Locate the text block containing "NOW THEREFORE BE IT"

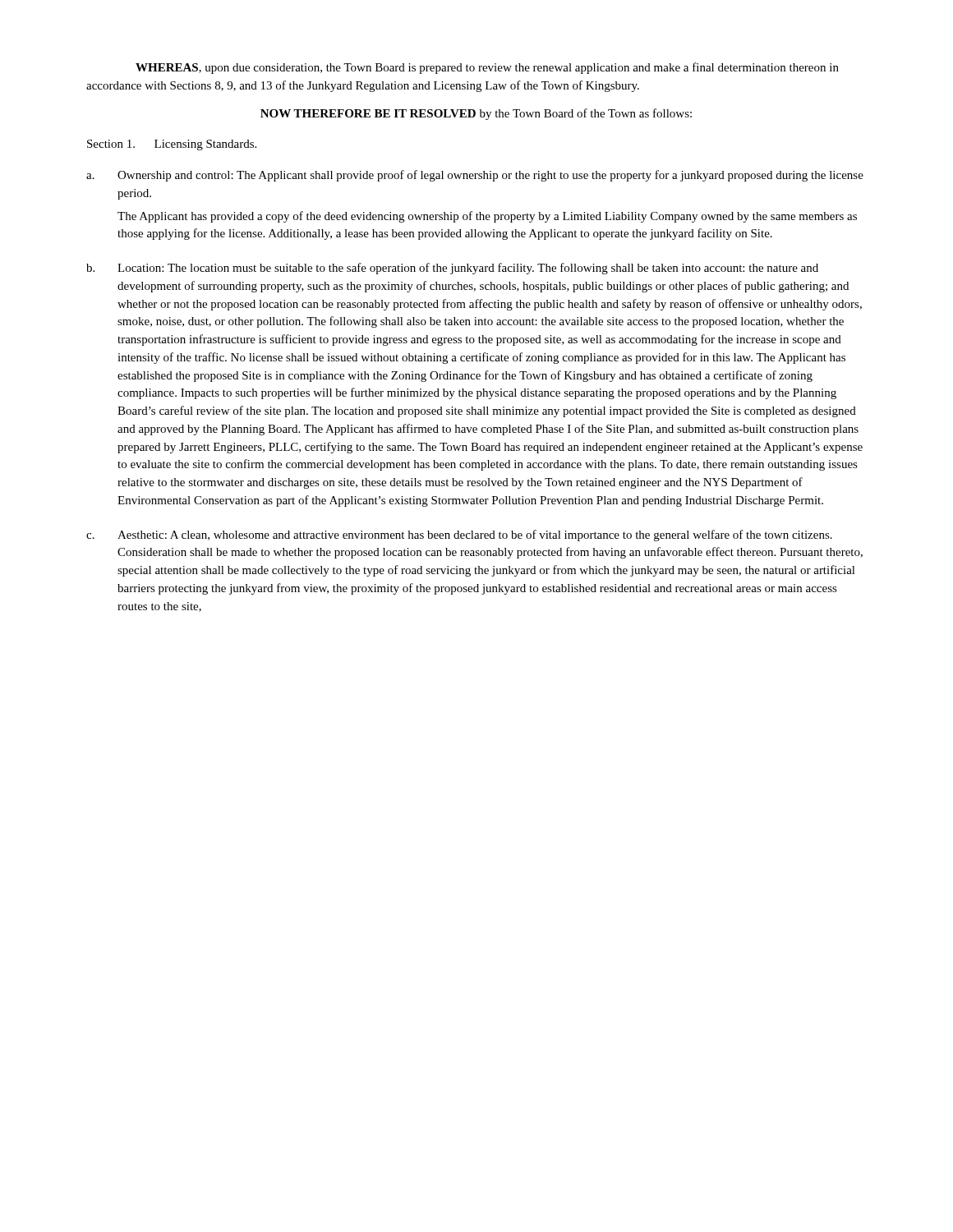[476, 113]
